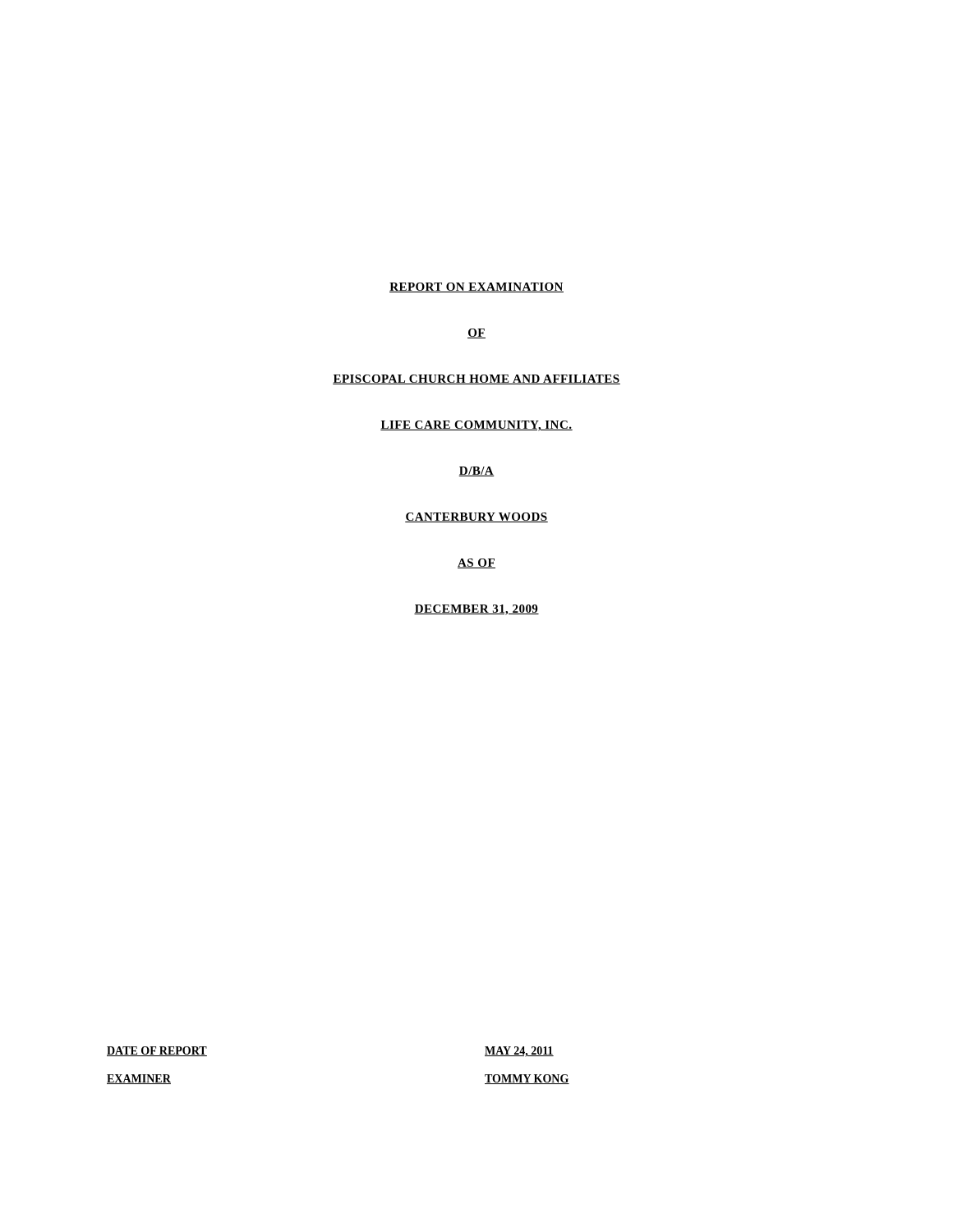
Task: Point to "EPISCOPAL CHURCH HOME AND AFFILIATES"
Action: pos(476,379)
